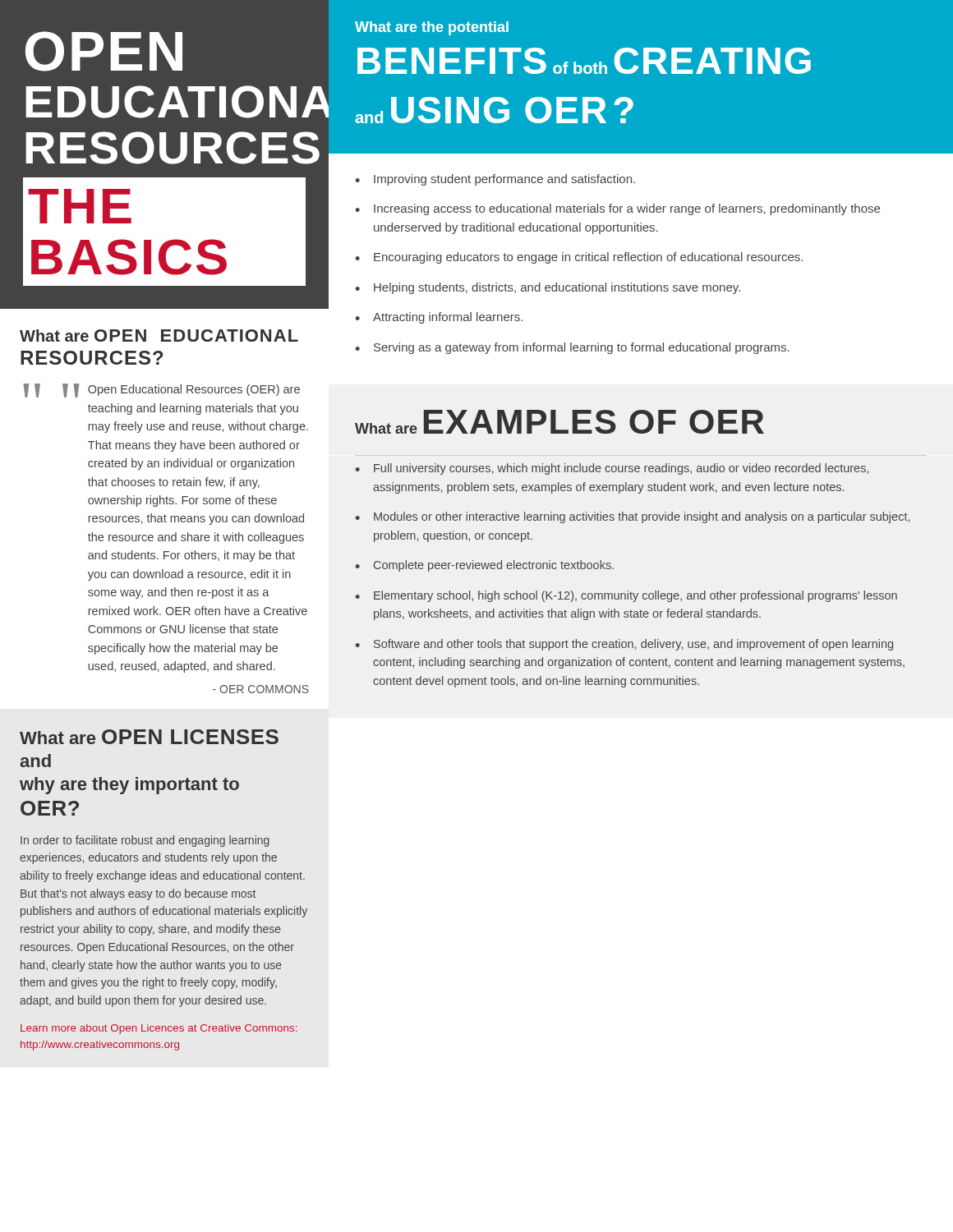
Task: Locate the region starting "What are EXAMPLES OF OER"
Action: pos(560,422)
